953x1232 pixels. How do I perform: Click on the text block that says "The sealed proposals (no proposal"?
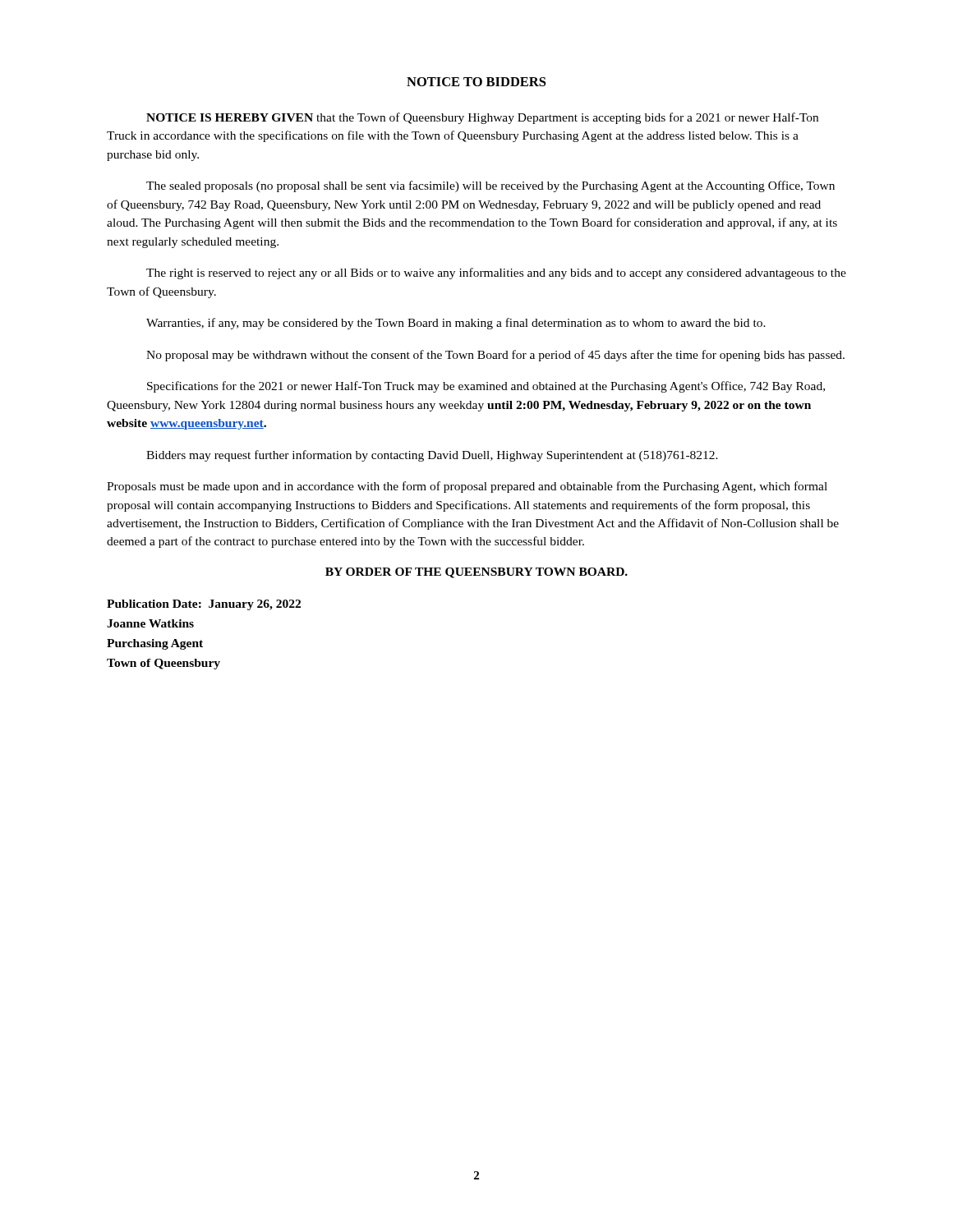[472, 213]
